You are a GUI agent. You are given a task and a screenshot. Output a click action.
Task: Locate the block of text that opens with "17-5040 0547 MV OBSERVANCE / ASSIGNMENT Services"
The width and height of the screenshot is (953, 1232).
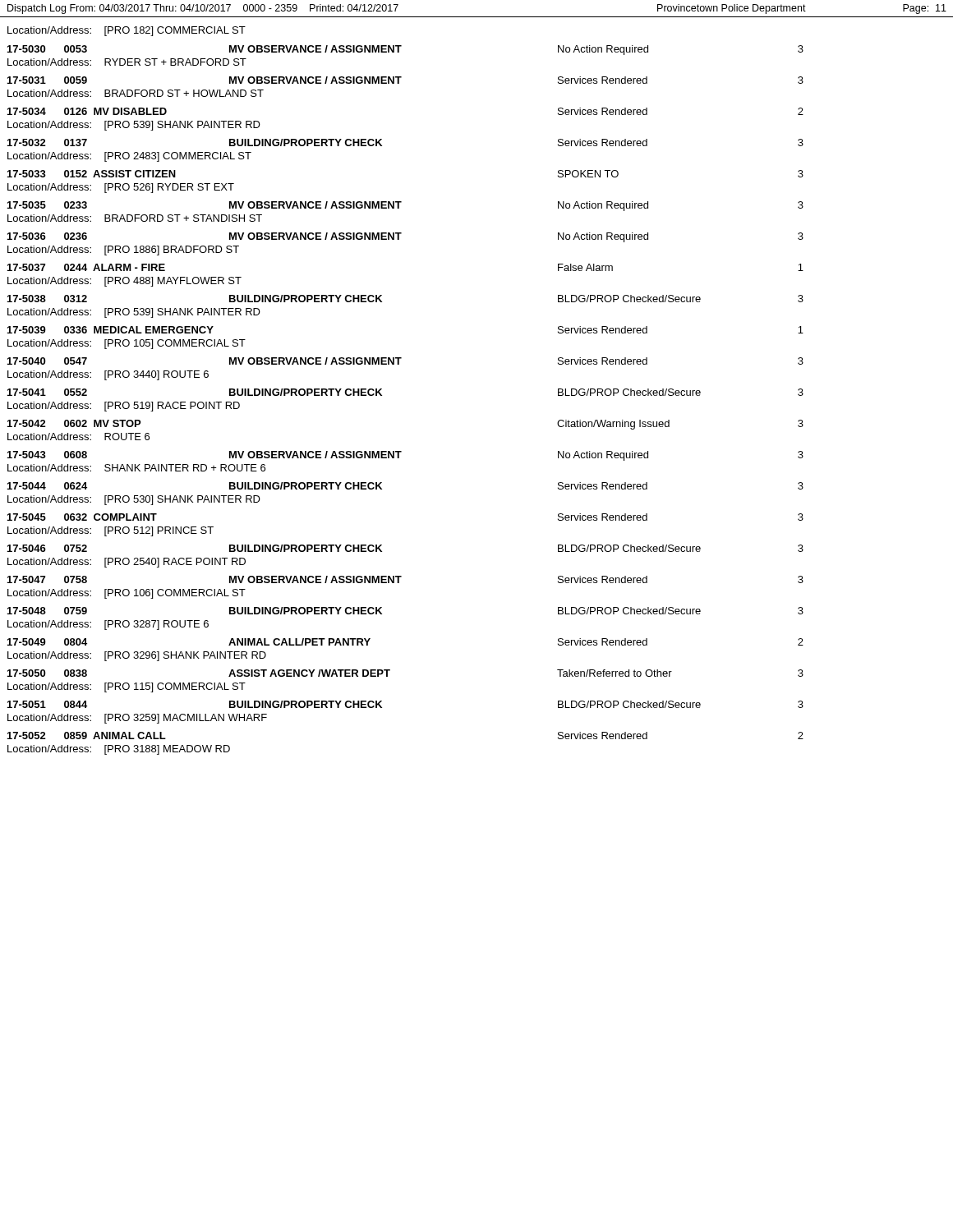(405, 361)
